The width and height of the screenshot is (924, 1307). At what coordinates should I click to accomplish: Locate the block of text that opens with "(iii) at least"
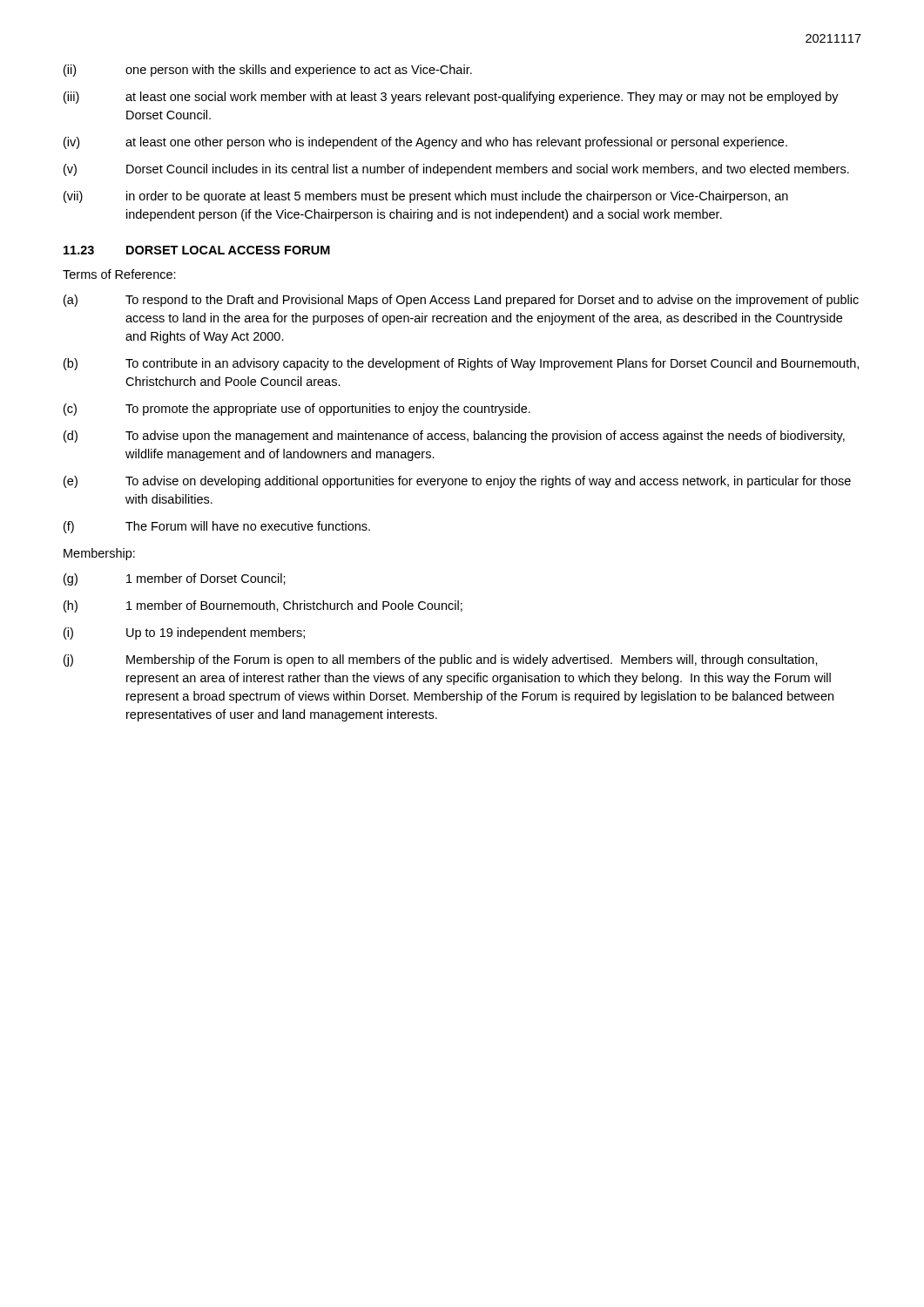point(462,106)
